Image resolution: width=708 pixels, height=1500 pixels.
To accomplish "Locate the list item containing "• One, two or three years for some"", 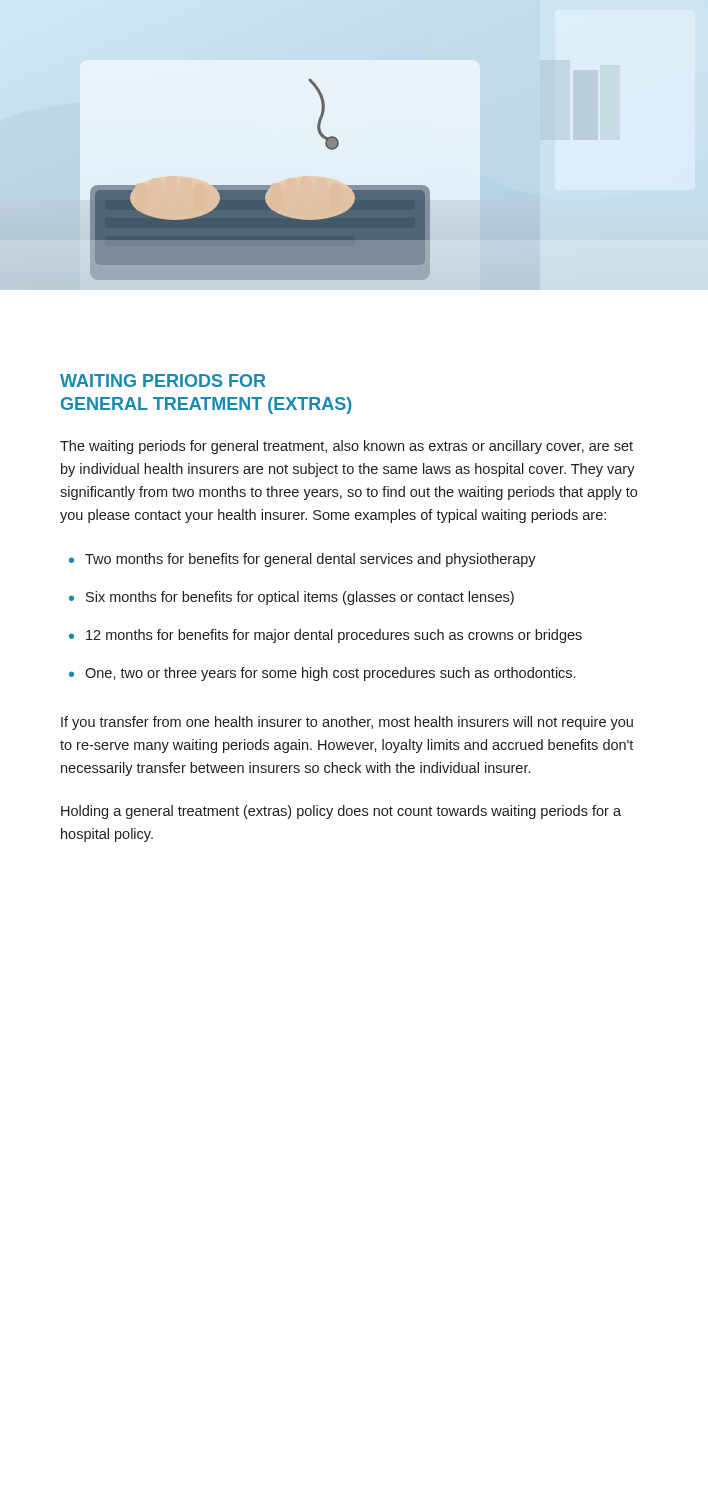I will [322, 675].
